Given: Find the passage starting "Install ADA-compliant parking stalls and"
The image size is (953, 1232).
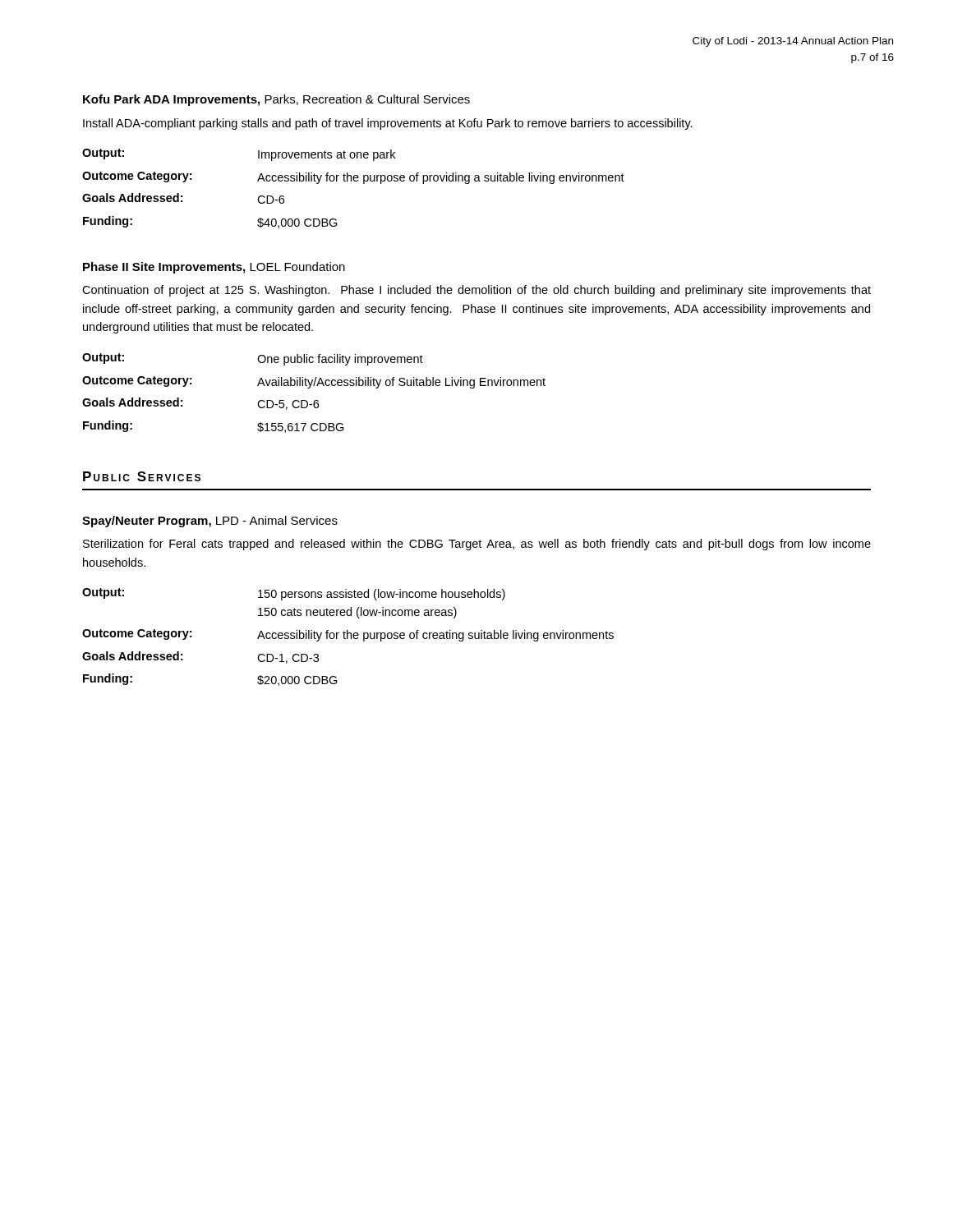Looking at the screenshot, I should [x=388, y=123].
